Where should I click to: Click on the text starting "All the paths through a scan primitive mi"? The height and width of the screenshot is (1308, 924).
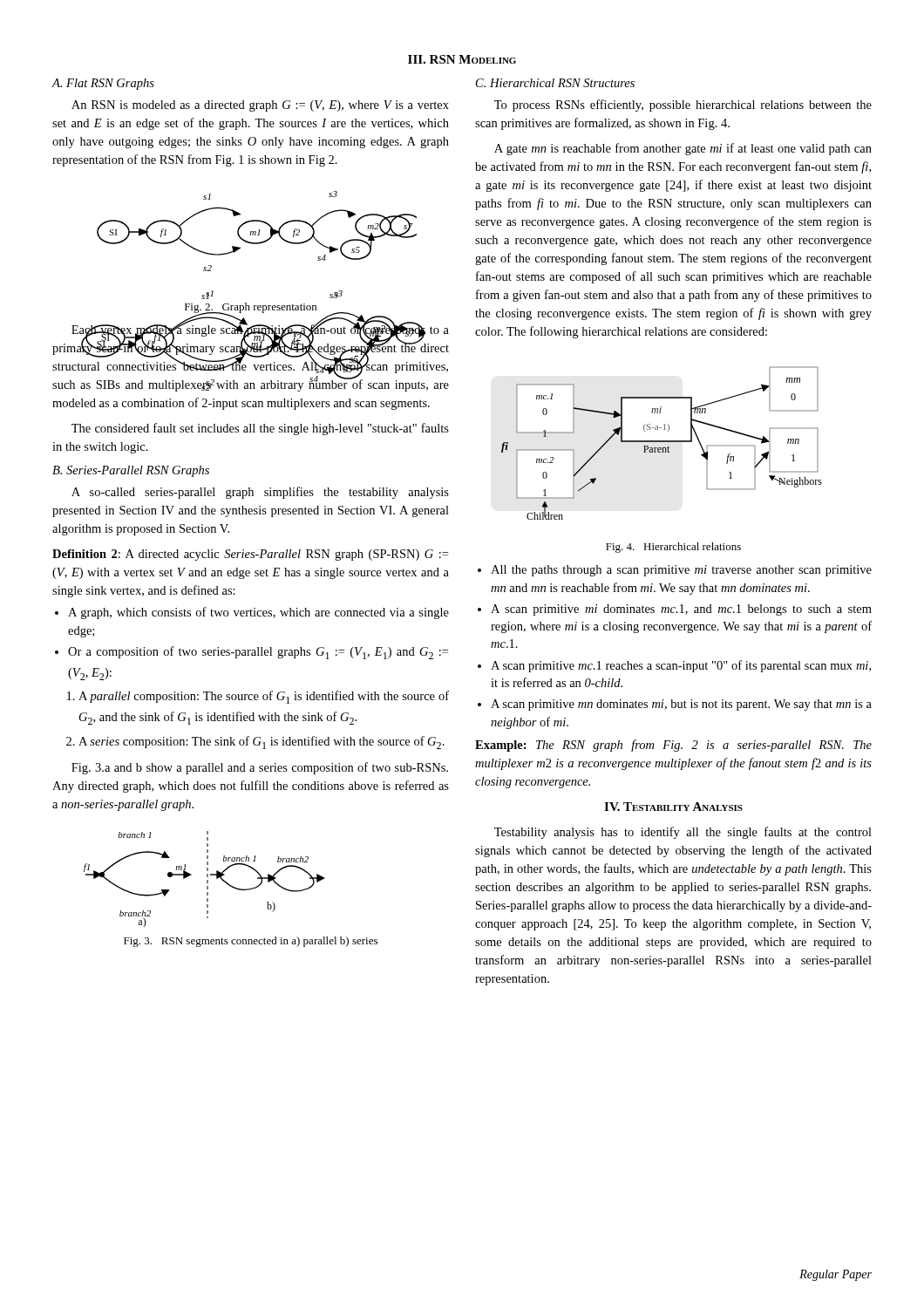pyautogui.click(x=681, y=578)
